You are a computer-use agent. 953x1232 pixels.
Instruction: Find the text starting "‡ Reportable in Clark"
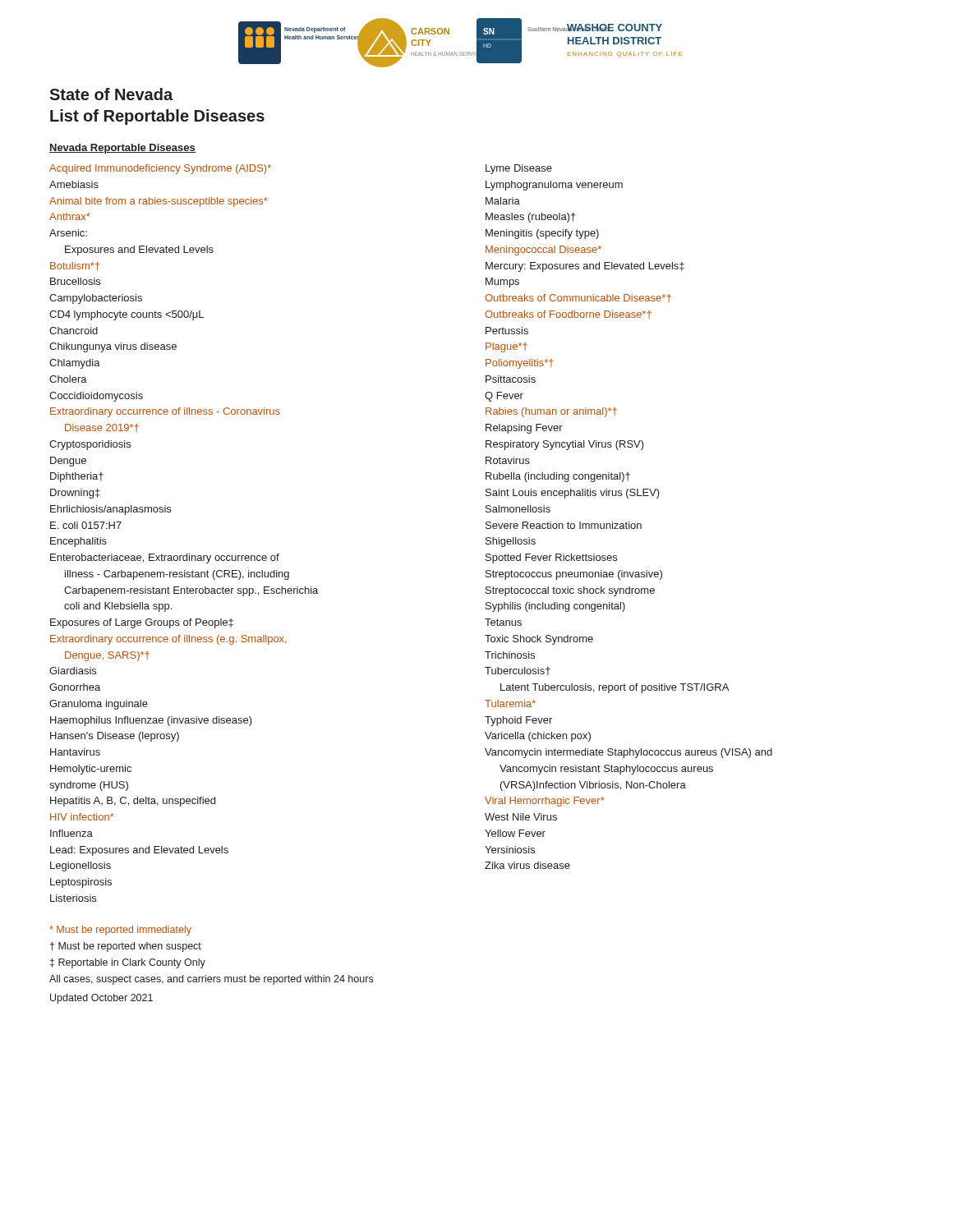[127, 962]
